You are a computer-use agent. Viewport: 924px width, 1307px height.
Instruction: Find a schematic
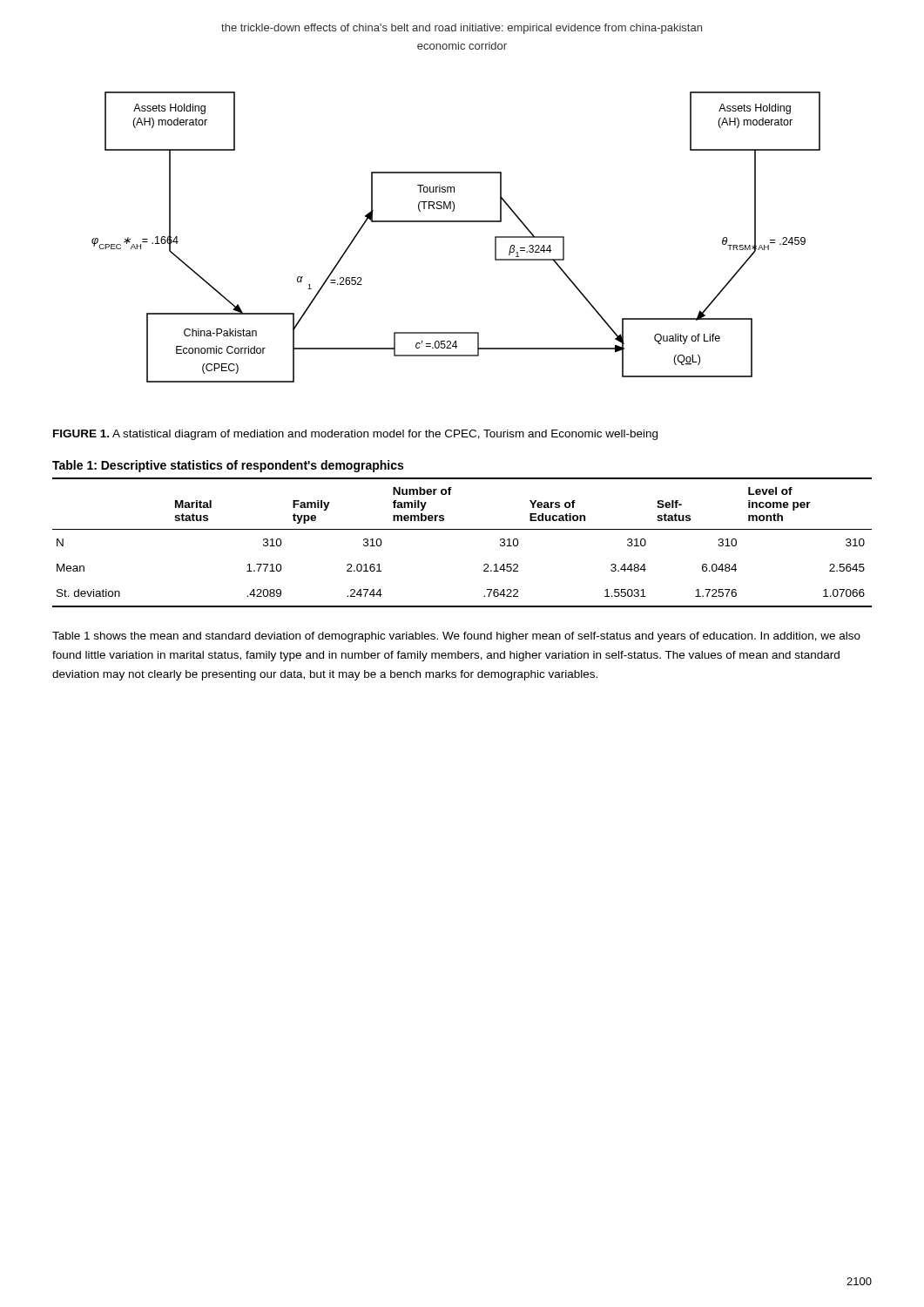[x=462, y=246]
